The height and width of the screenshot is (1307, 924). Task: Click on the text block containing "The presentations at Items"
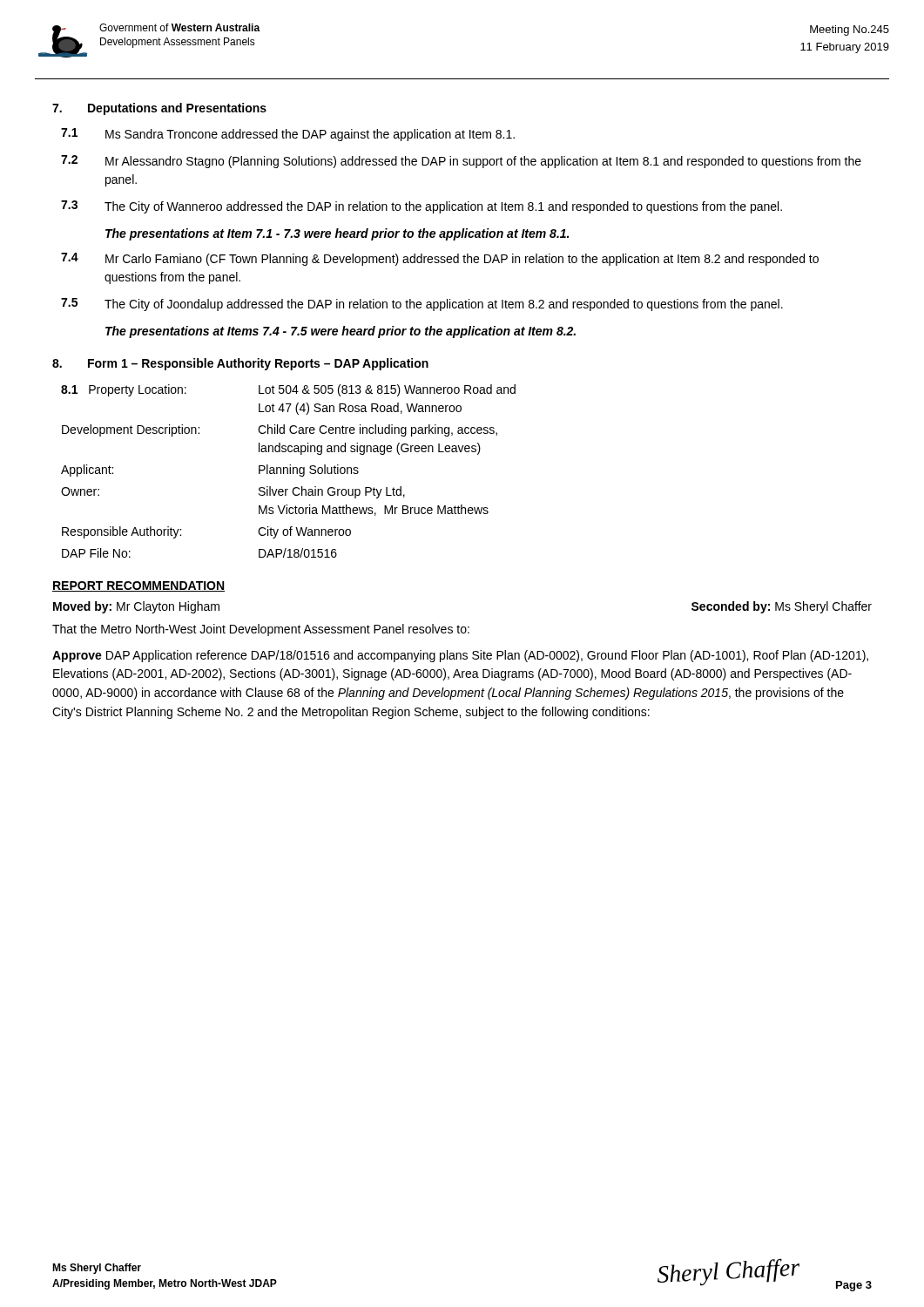point(341,331)
